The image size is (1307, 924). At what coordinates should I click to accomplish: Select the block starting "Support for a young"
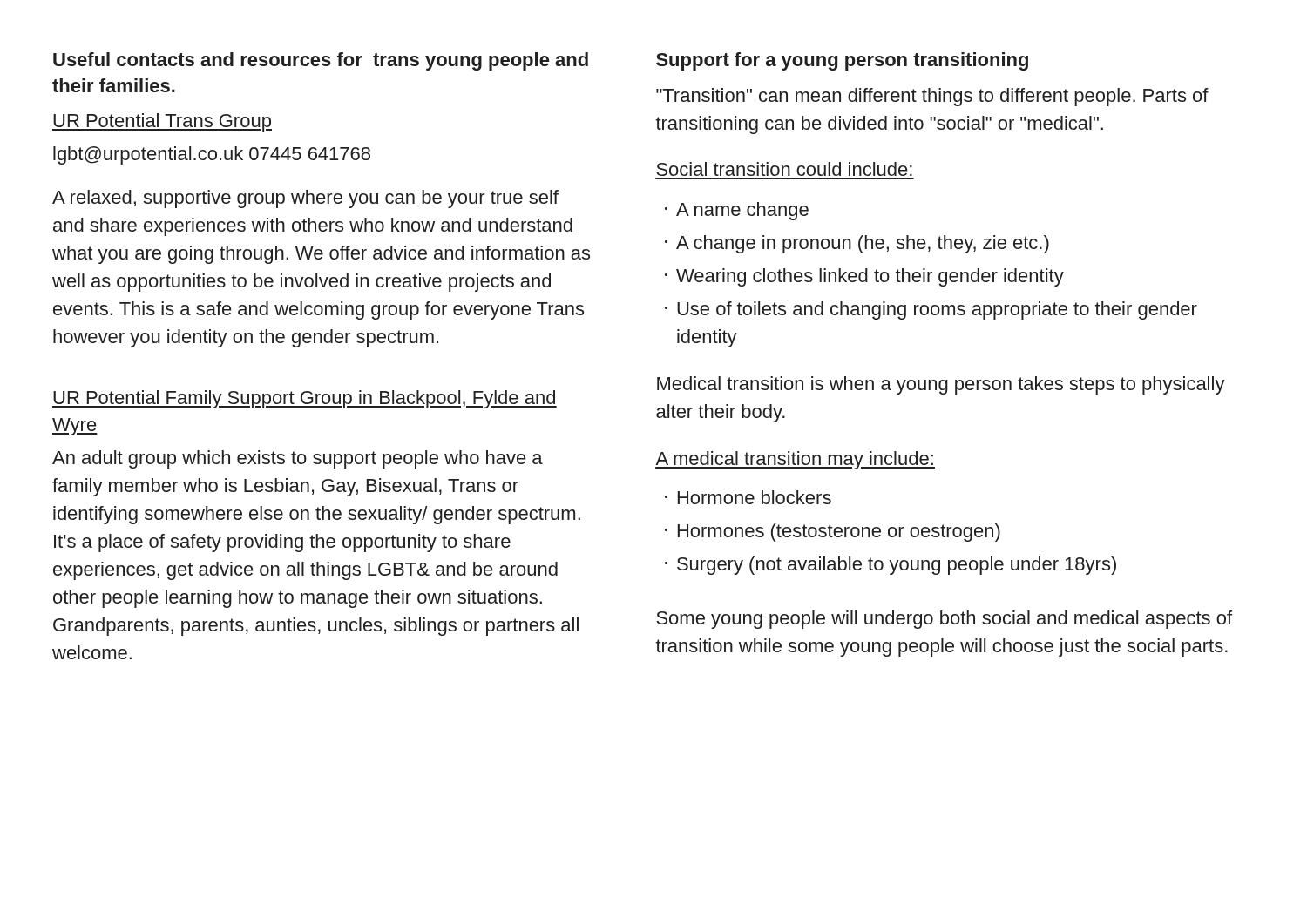[x=842, y=60]
